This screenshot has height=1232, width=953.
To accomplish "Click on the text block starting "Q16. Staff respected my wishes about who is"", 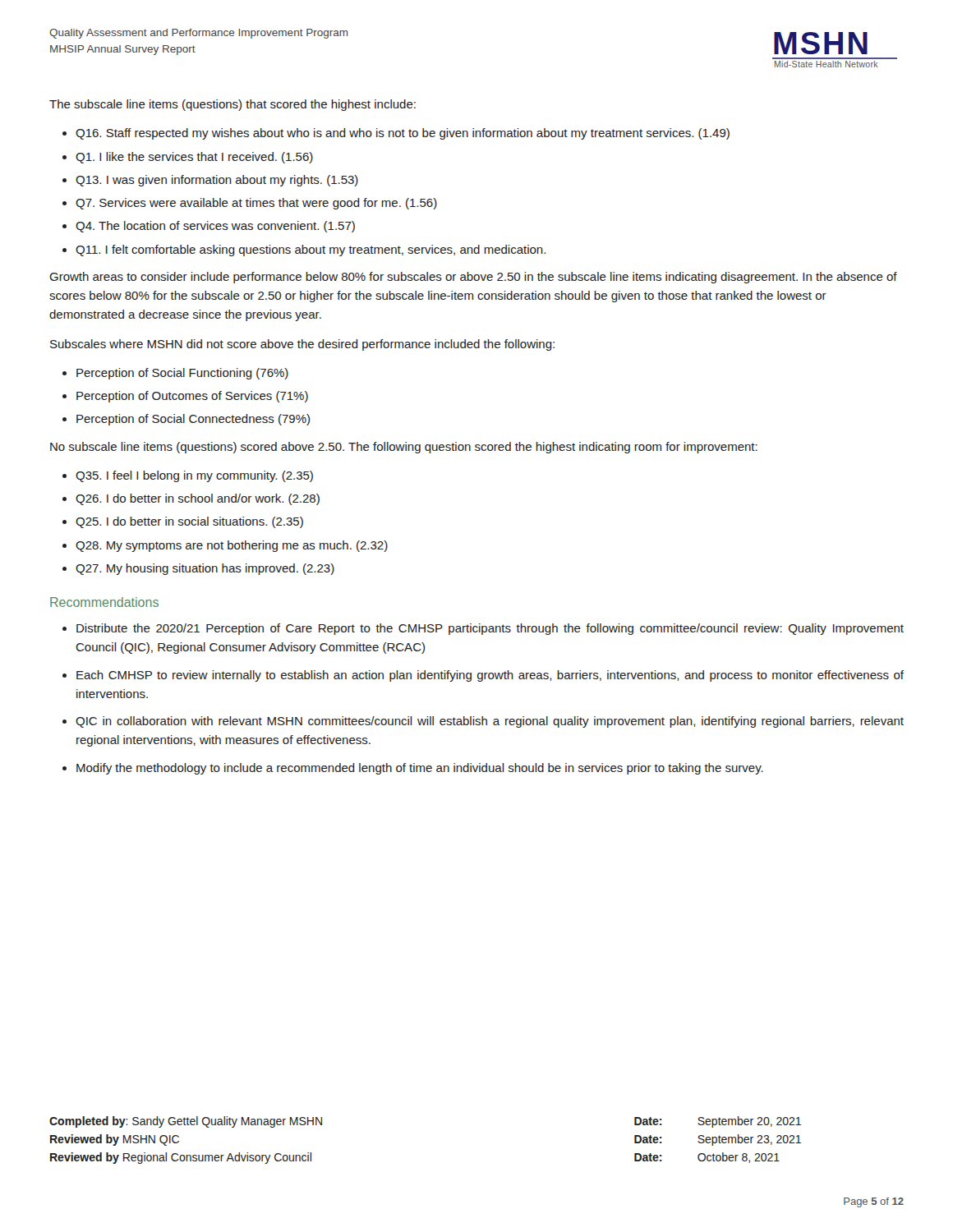I will coord(403,133).
